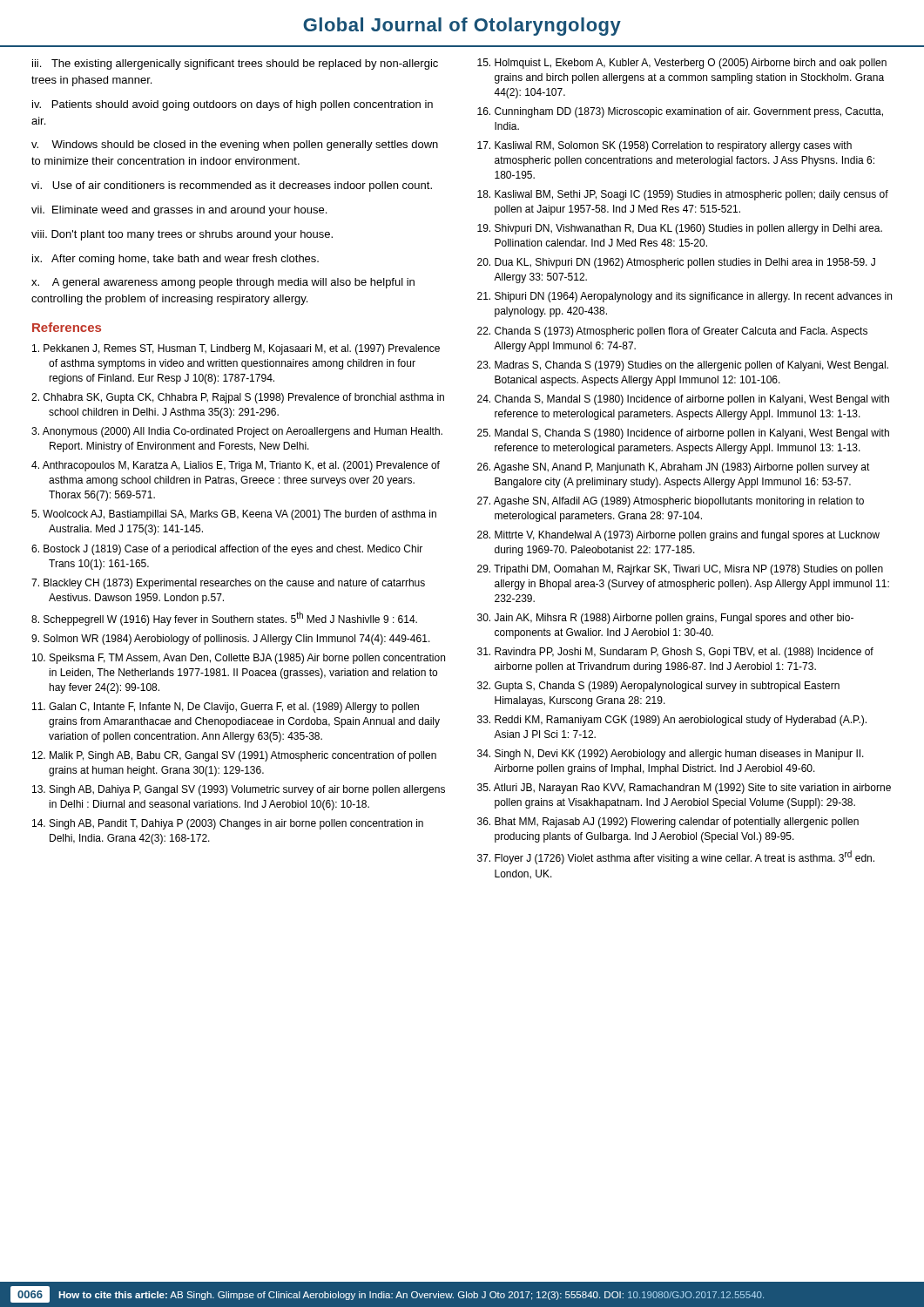924x1307 pixels.
Task: Where is the passage that starts "26. Agashe SN, Anand P, Manjunath"?
Action: coord(673,474)
